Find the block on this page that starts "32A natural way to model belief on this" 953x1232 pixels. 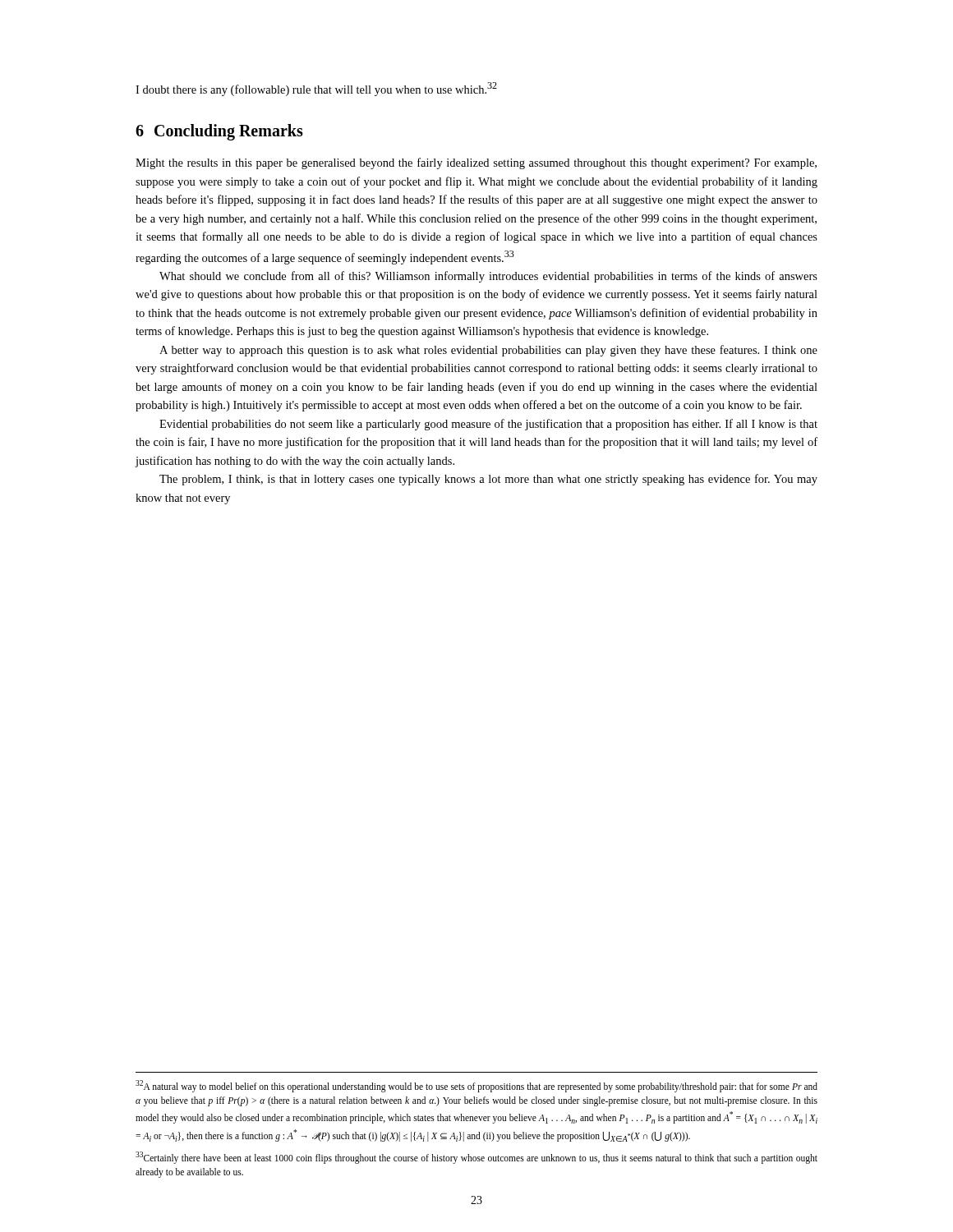476,1111
